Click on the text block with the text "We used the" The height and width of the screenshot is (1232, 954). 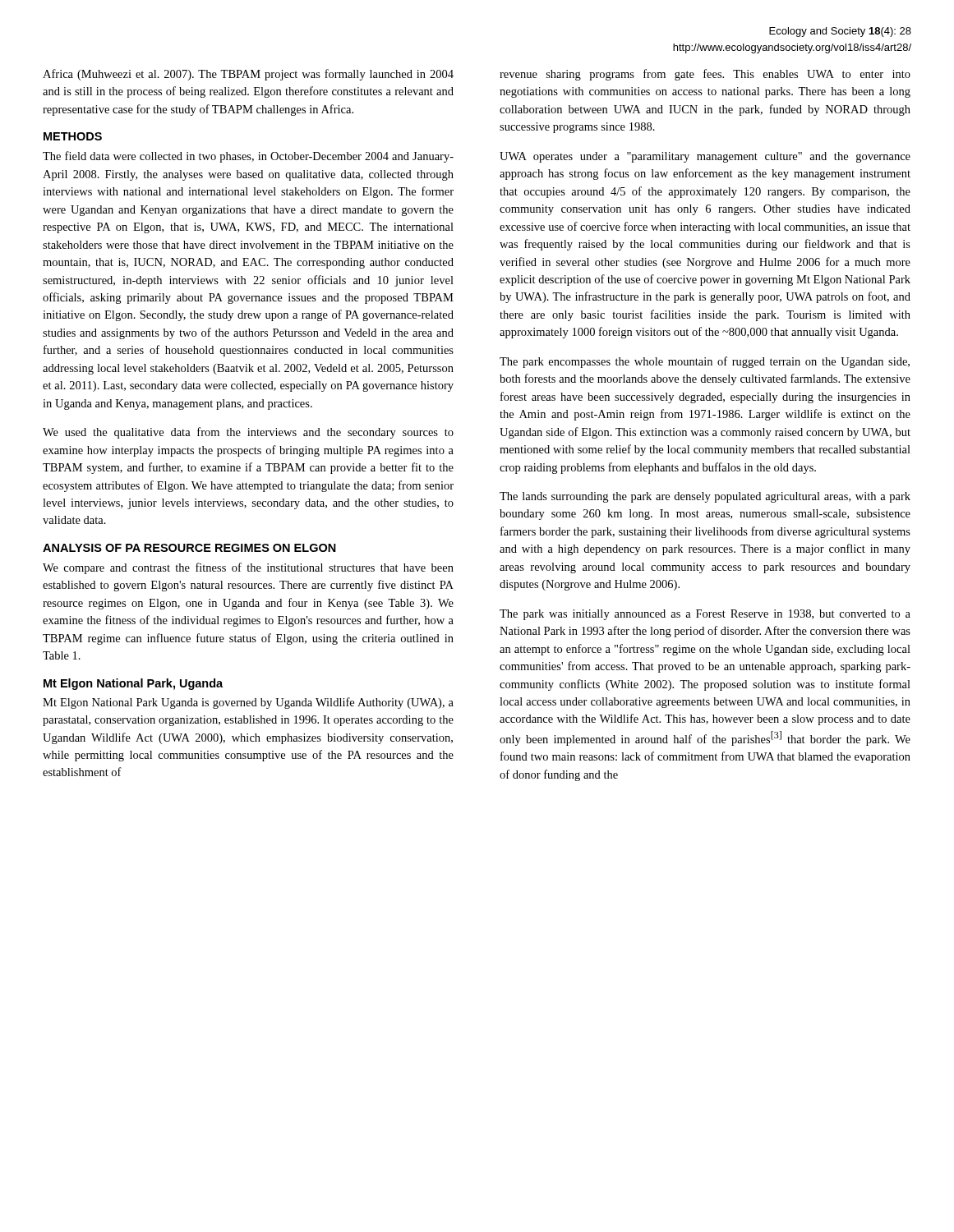tap(248, 477)
